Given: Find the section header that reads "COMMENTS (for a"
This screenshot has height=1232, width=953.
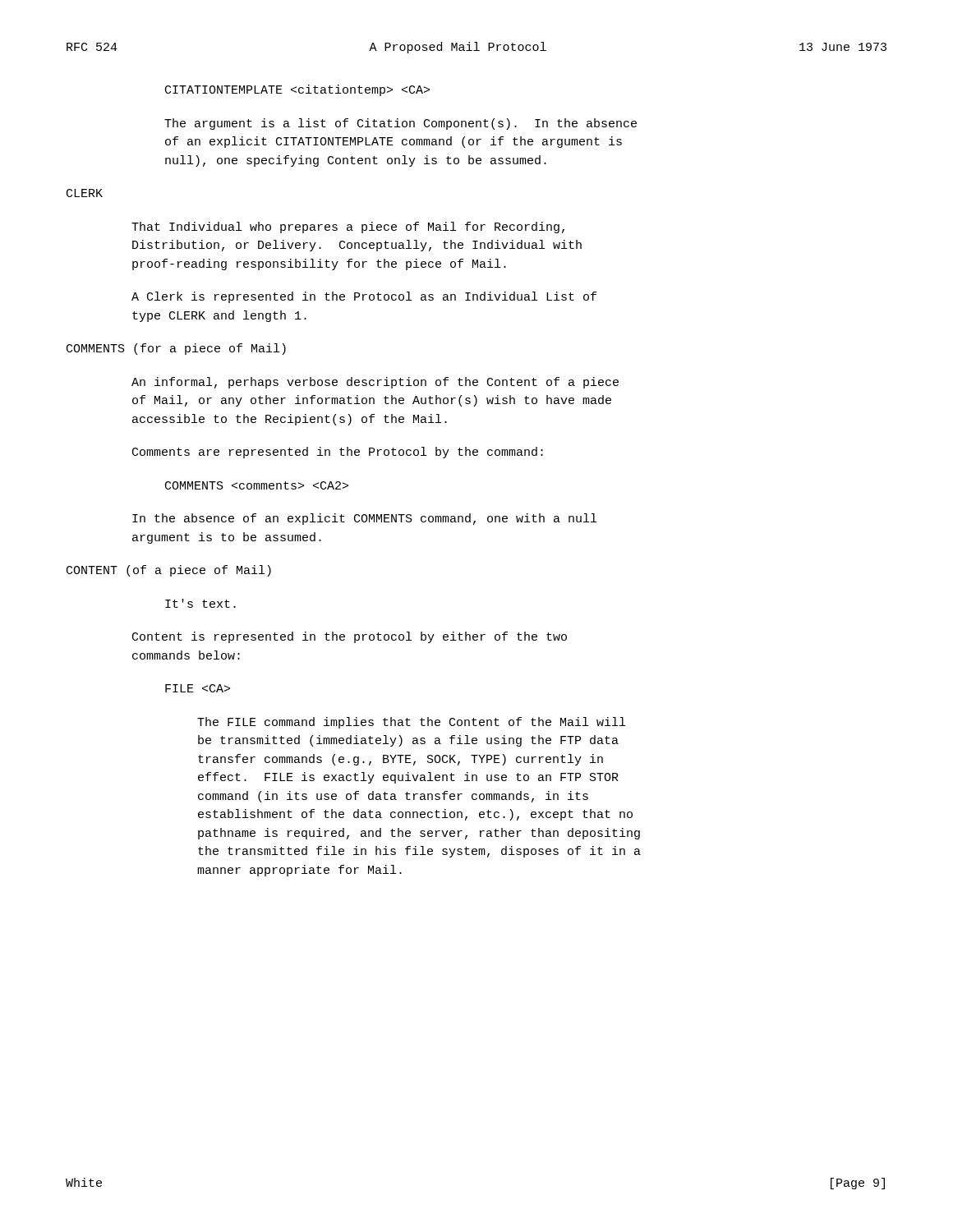Looking at the screenshot, I should coord(177,349).
